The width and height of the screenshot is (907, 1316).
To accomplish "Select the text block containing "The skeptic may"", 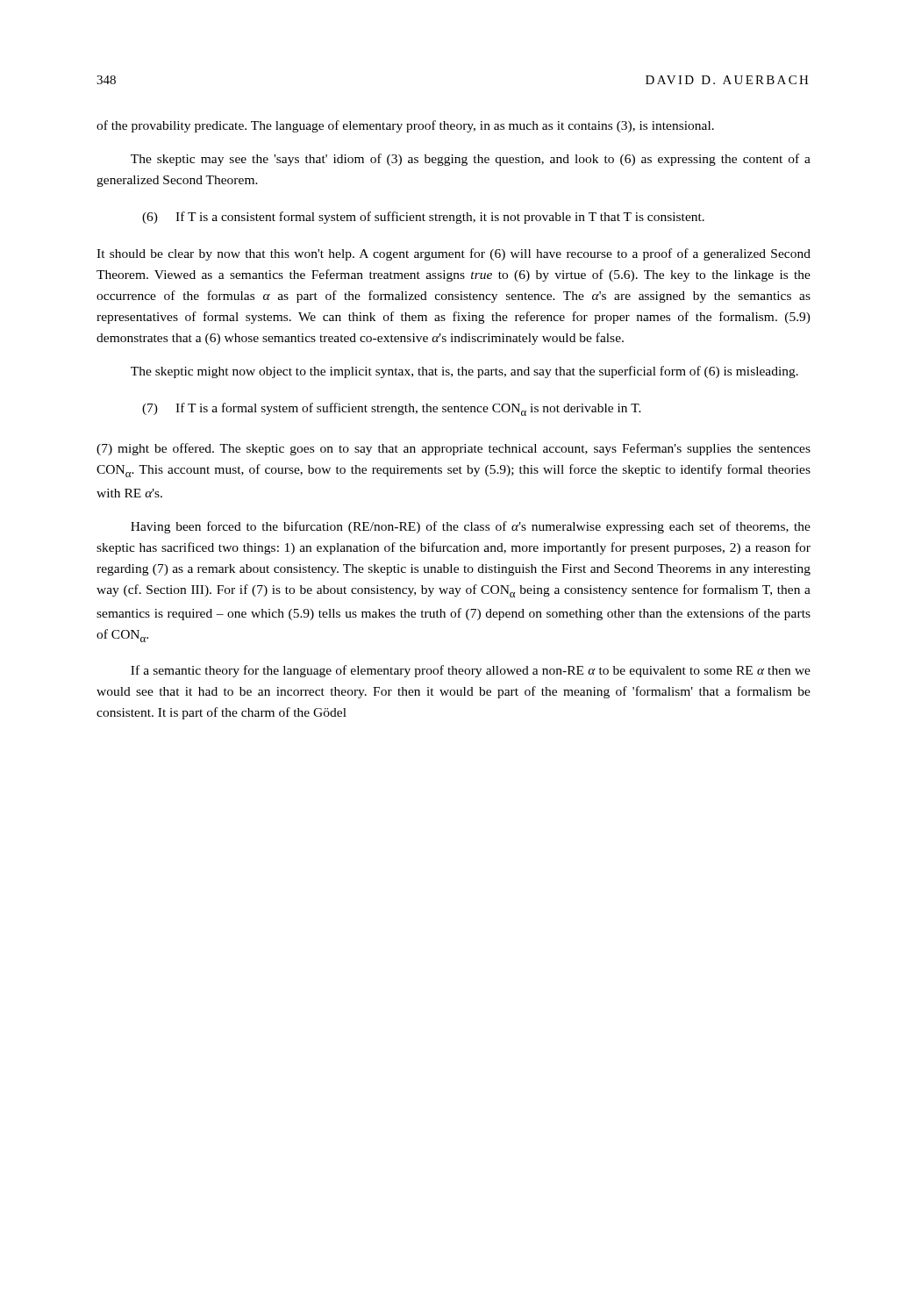I will tap(454, 169).
